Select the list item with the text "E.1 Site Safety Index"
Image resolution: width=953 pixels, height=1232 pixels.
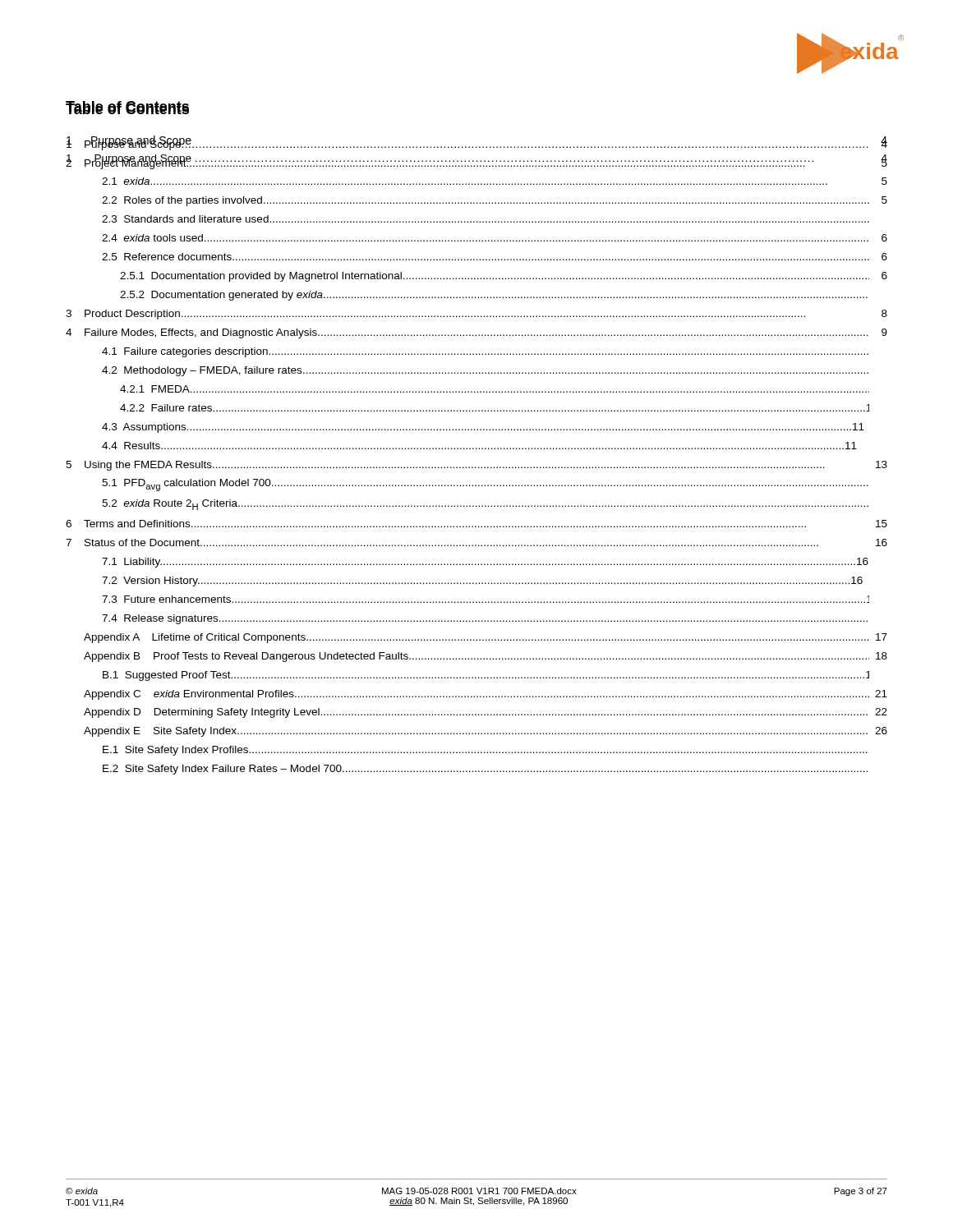[x=476, y=751]
